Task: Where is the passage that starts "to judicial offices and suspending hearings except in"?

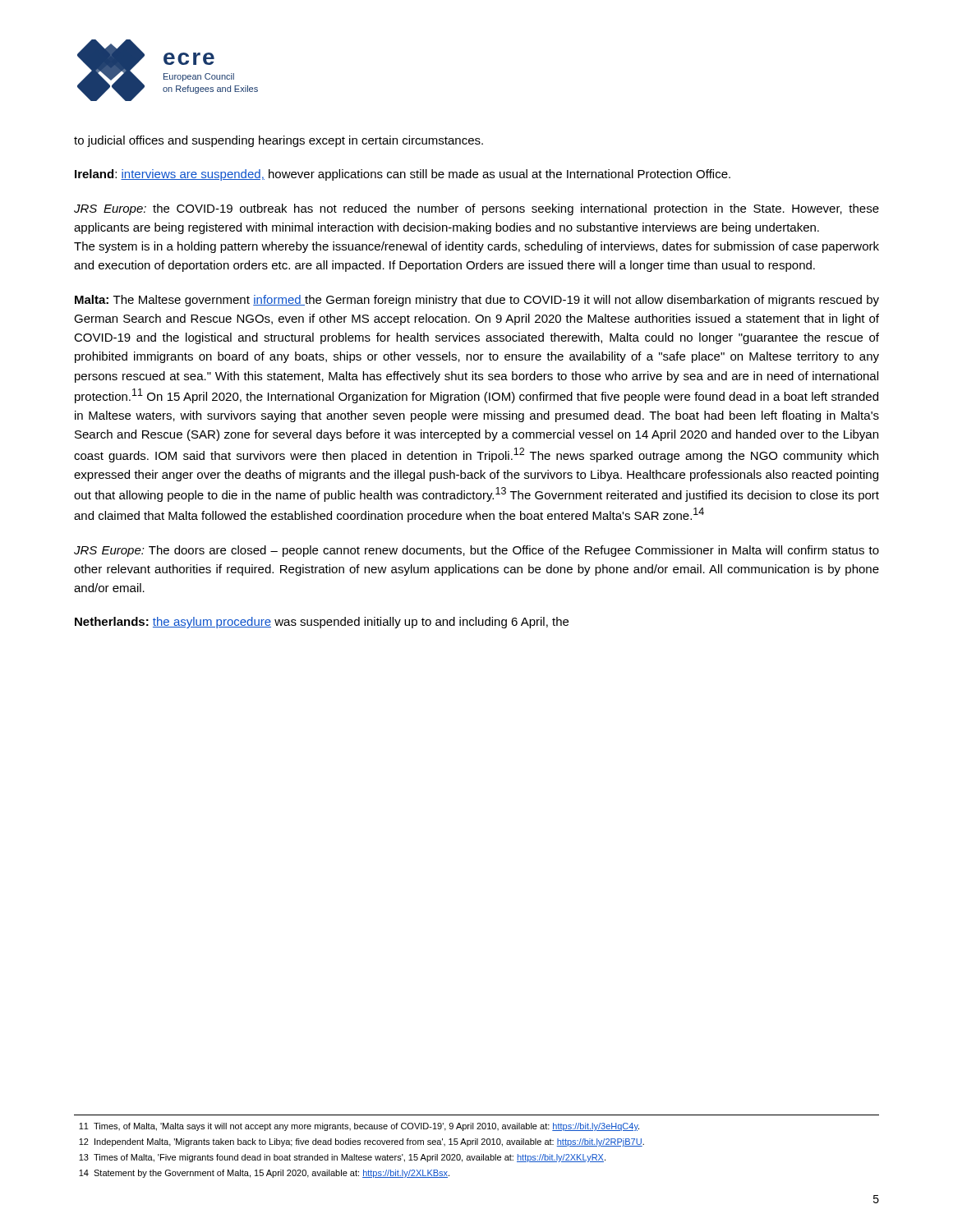Action: (279, 140)
